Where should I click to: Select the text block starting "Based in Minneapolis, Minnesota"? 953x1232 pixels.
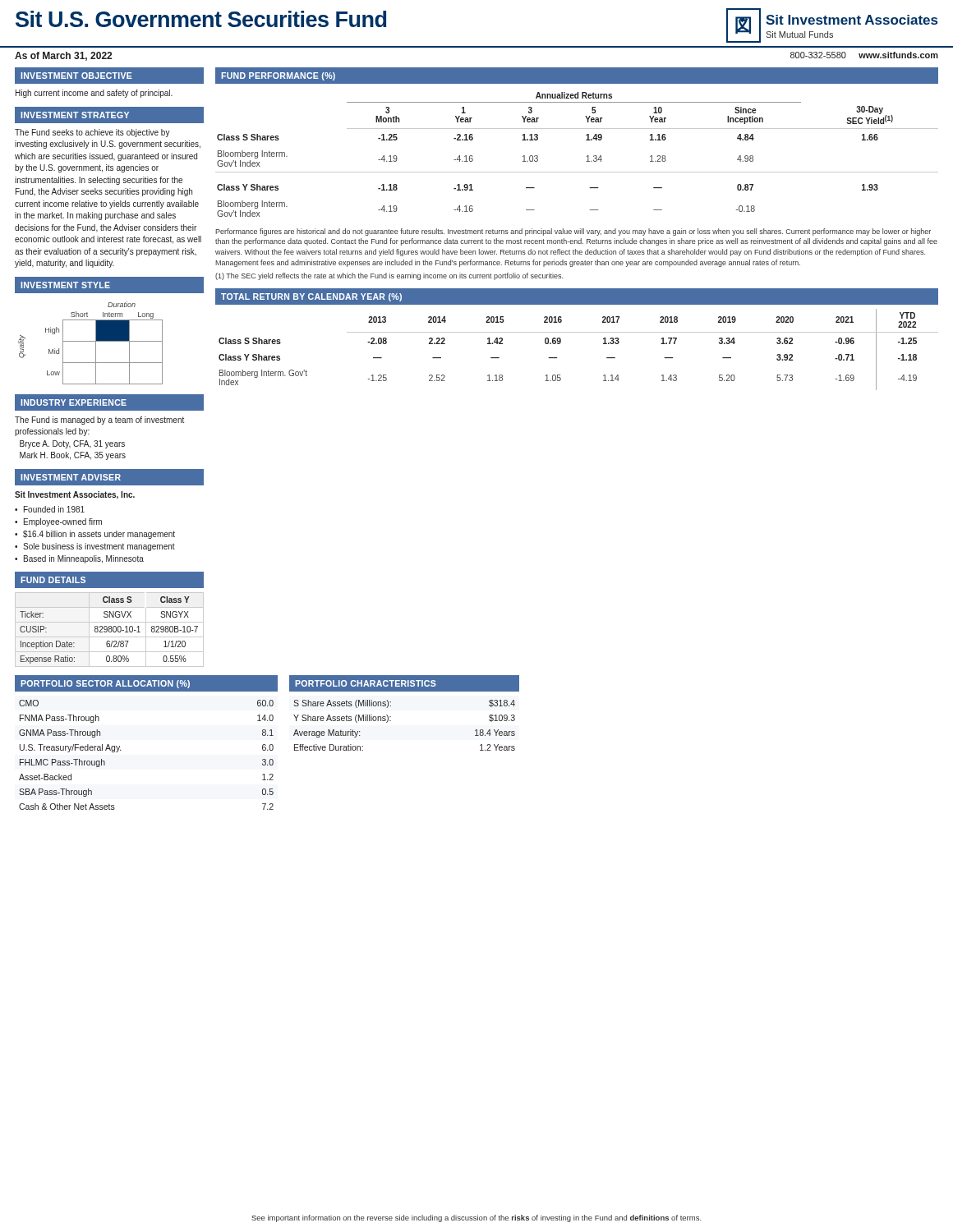pos(83,559)
